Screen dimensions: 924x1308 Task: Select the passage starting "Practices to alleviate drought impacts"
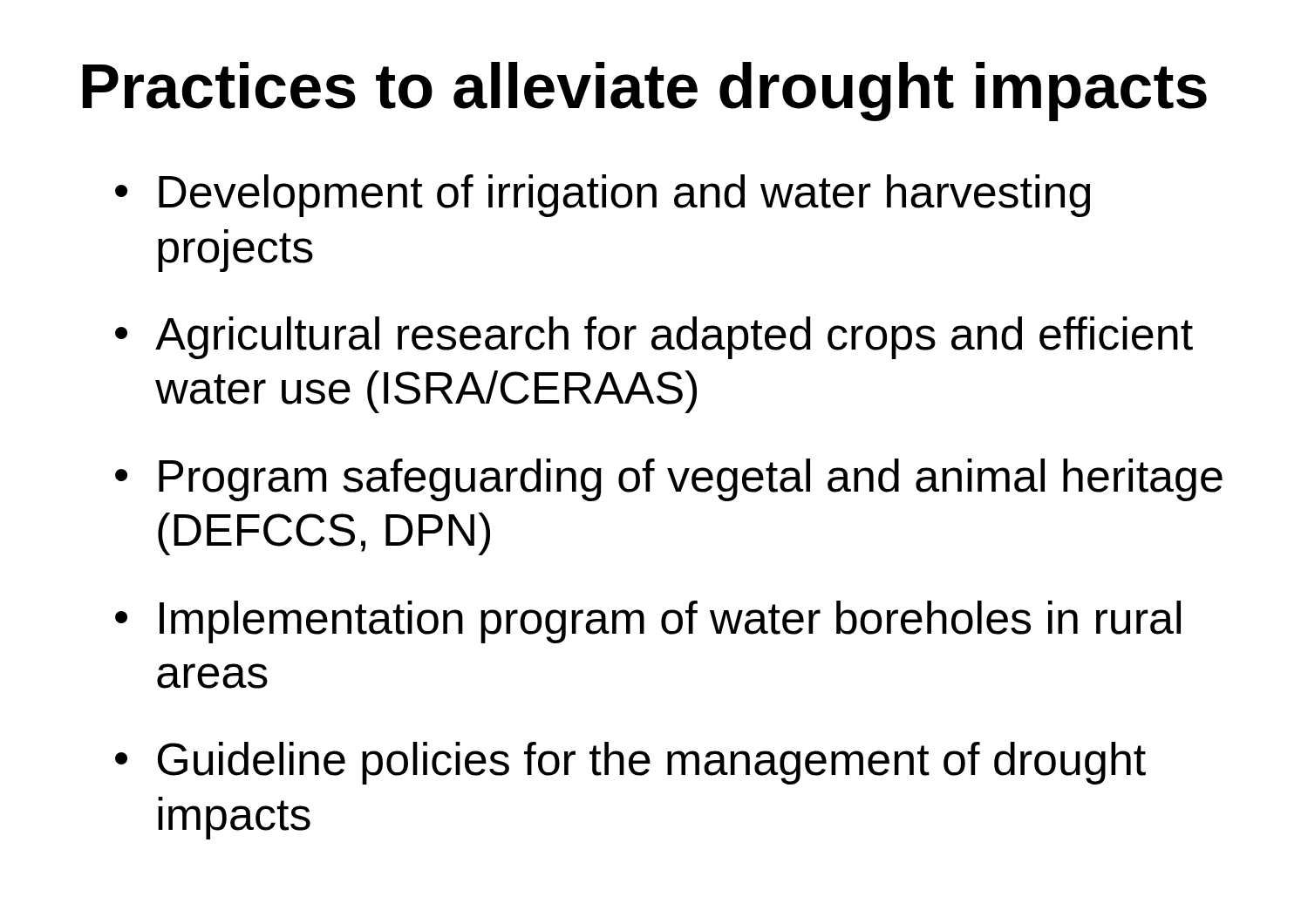point(644,87)
